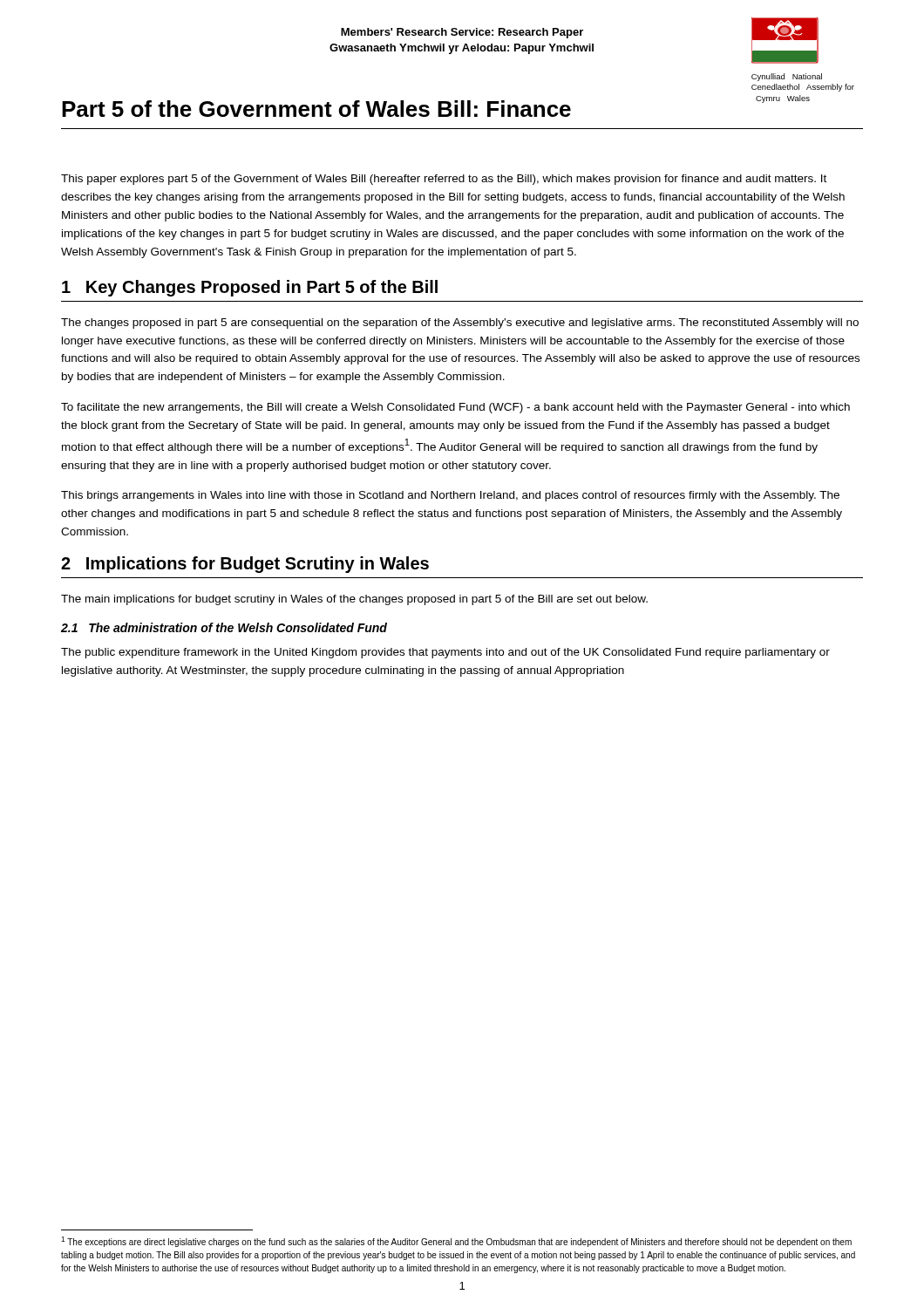Locate the section header that opens with "2.1 The administration of the Welsh"
This screenshot has height=1308, width=924.
(224, 628)
